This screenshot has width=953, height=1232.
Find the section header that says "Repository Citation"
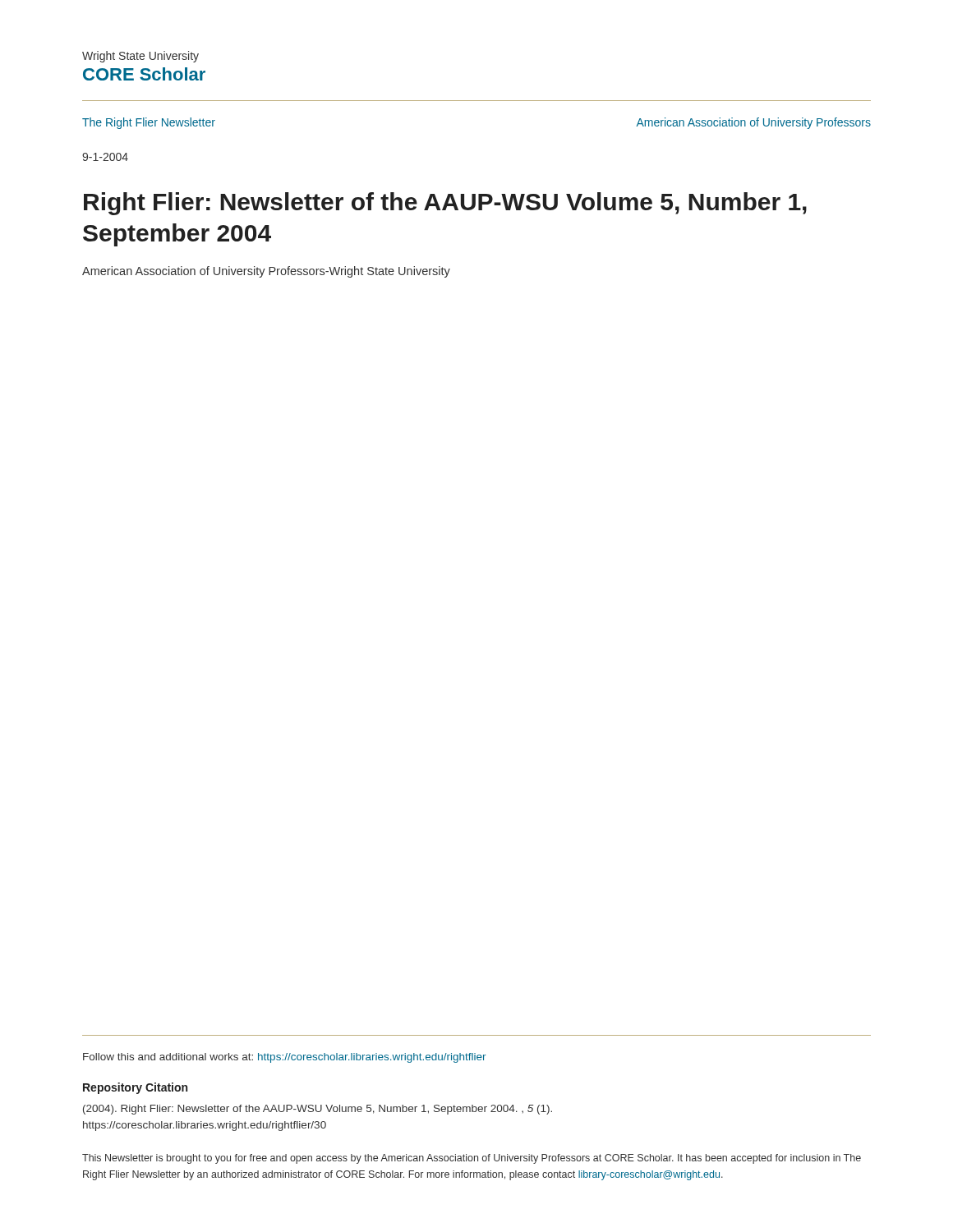135,1087
